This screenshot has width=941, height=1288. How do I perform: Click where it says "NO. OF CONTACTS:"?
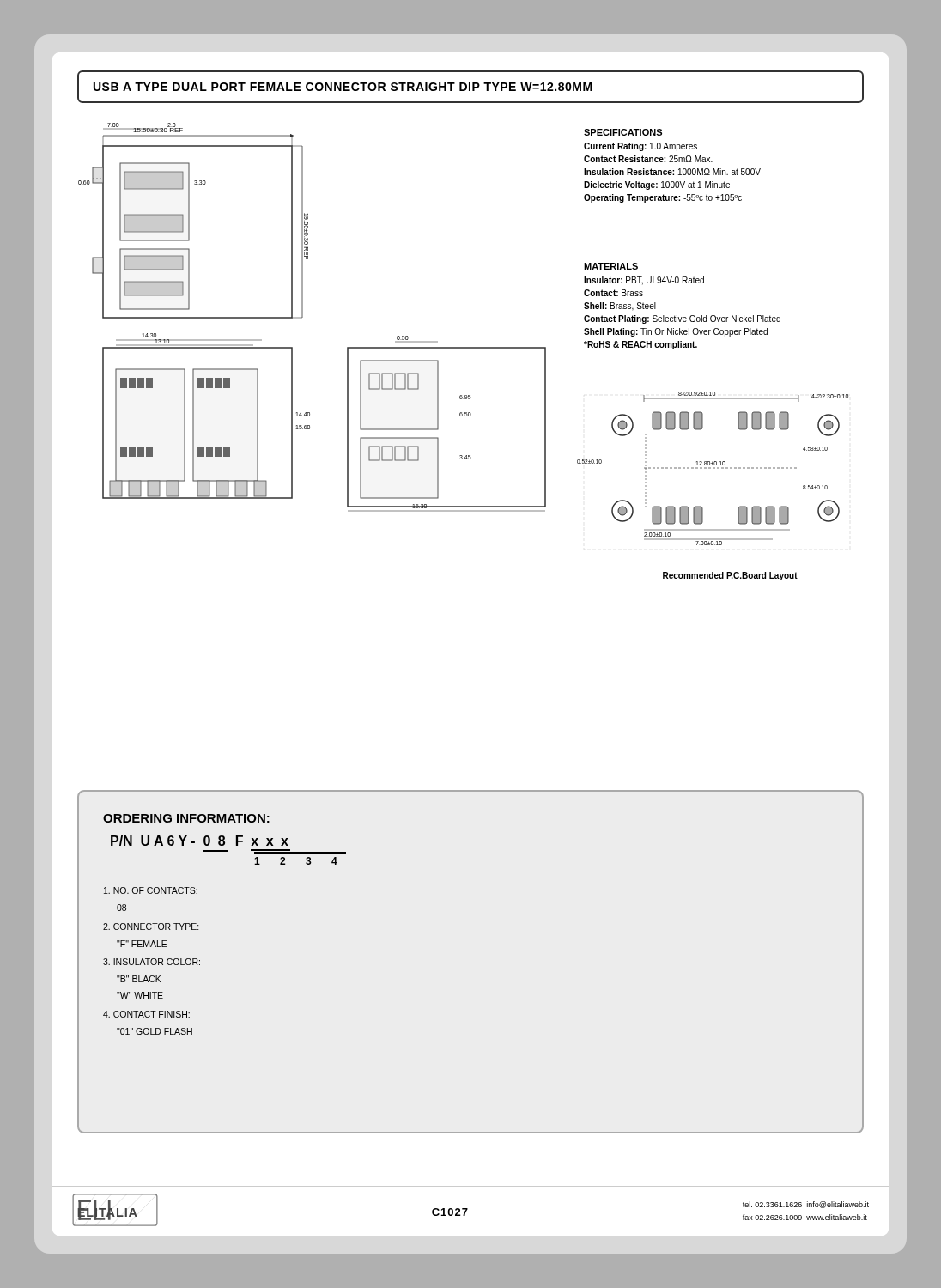pos(151,890)
